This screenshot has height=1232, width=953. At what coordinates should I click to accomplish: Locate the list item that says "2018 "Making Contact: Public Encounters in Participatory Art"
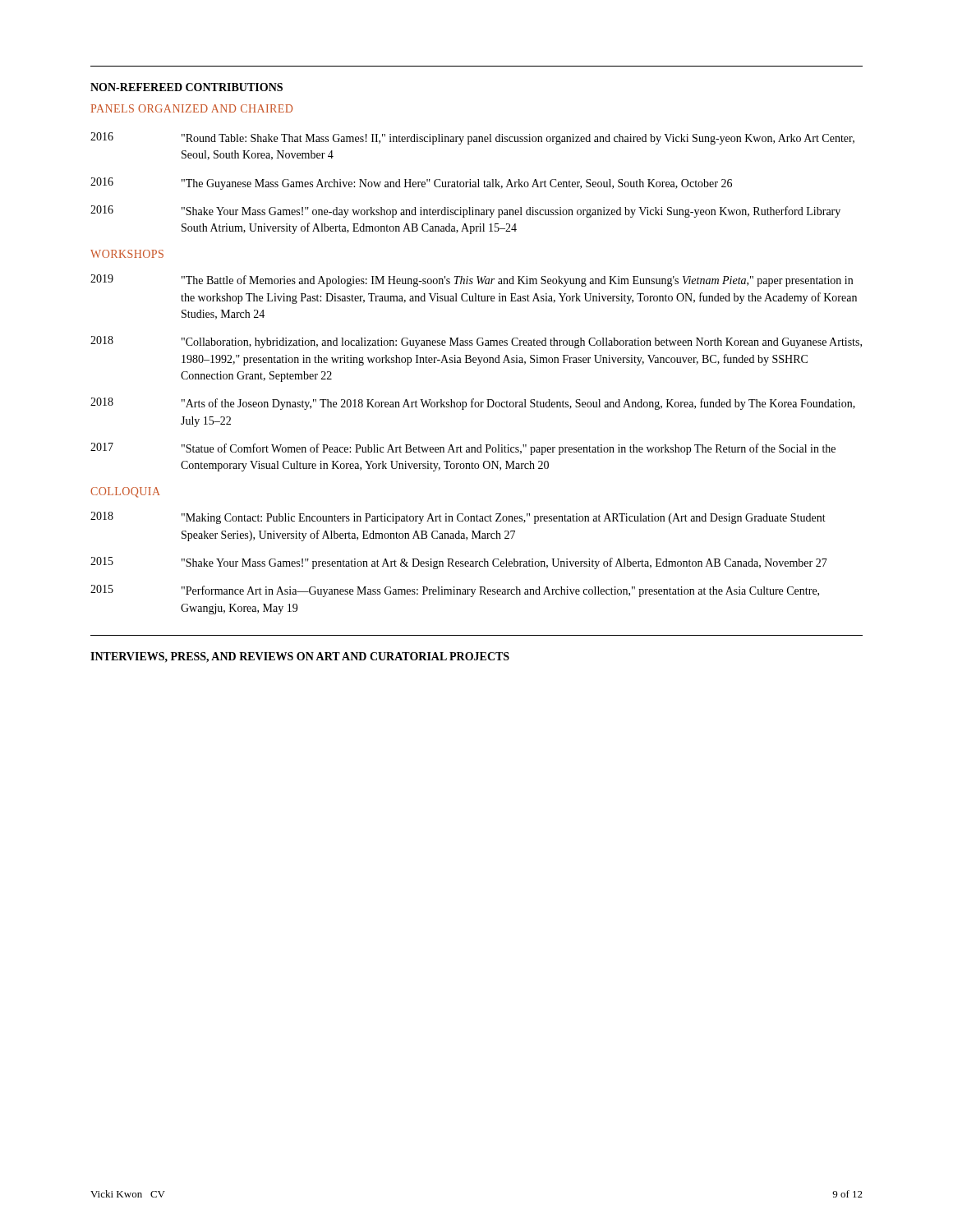pos(476,527)
